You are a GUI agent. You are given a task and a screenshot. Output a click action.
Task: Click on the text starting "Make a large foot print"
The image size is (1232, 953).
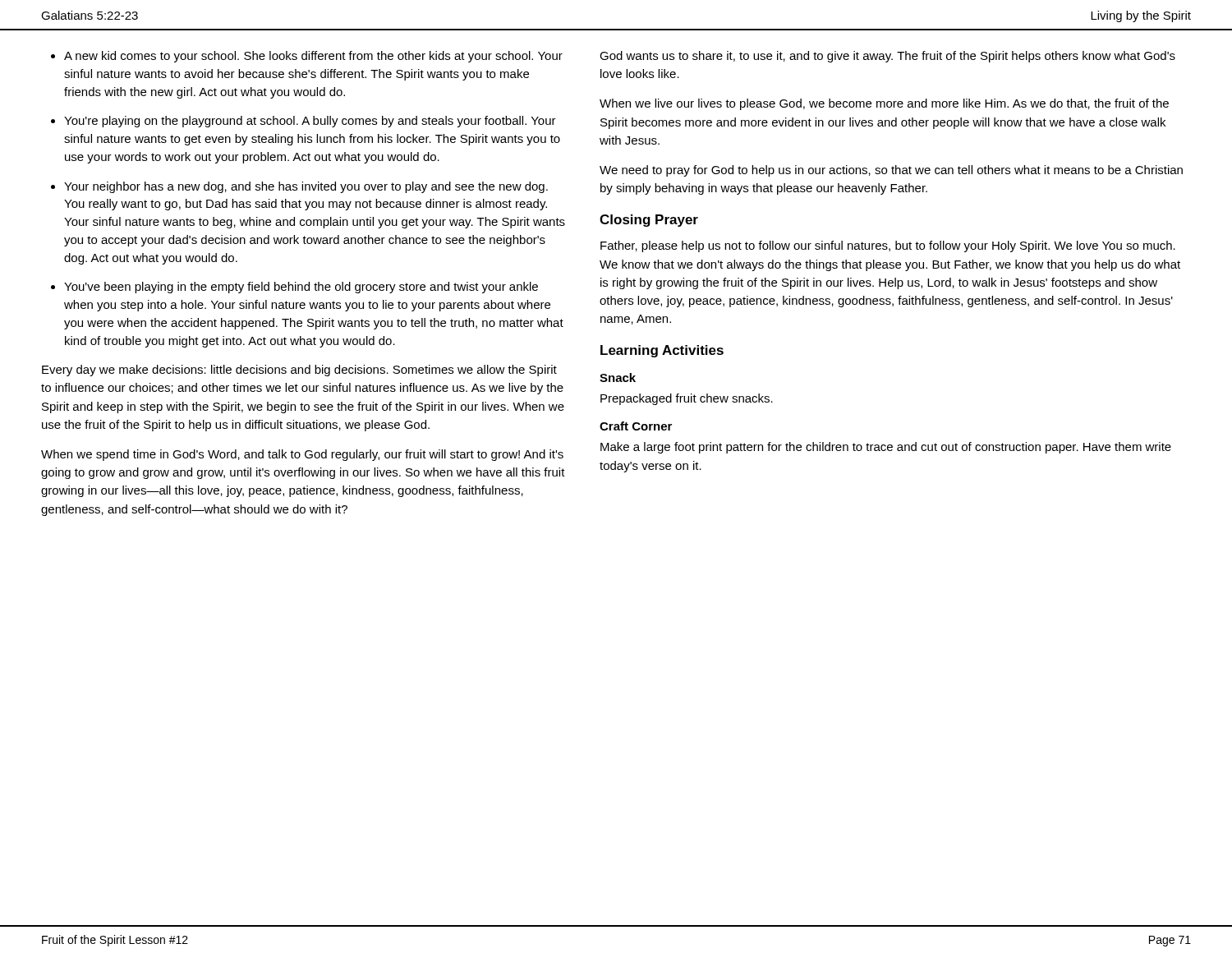886,456
